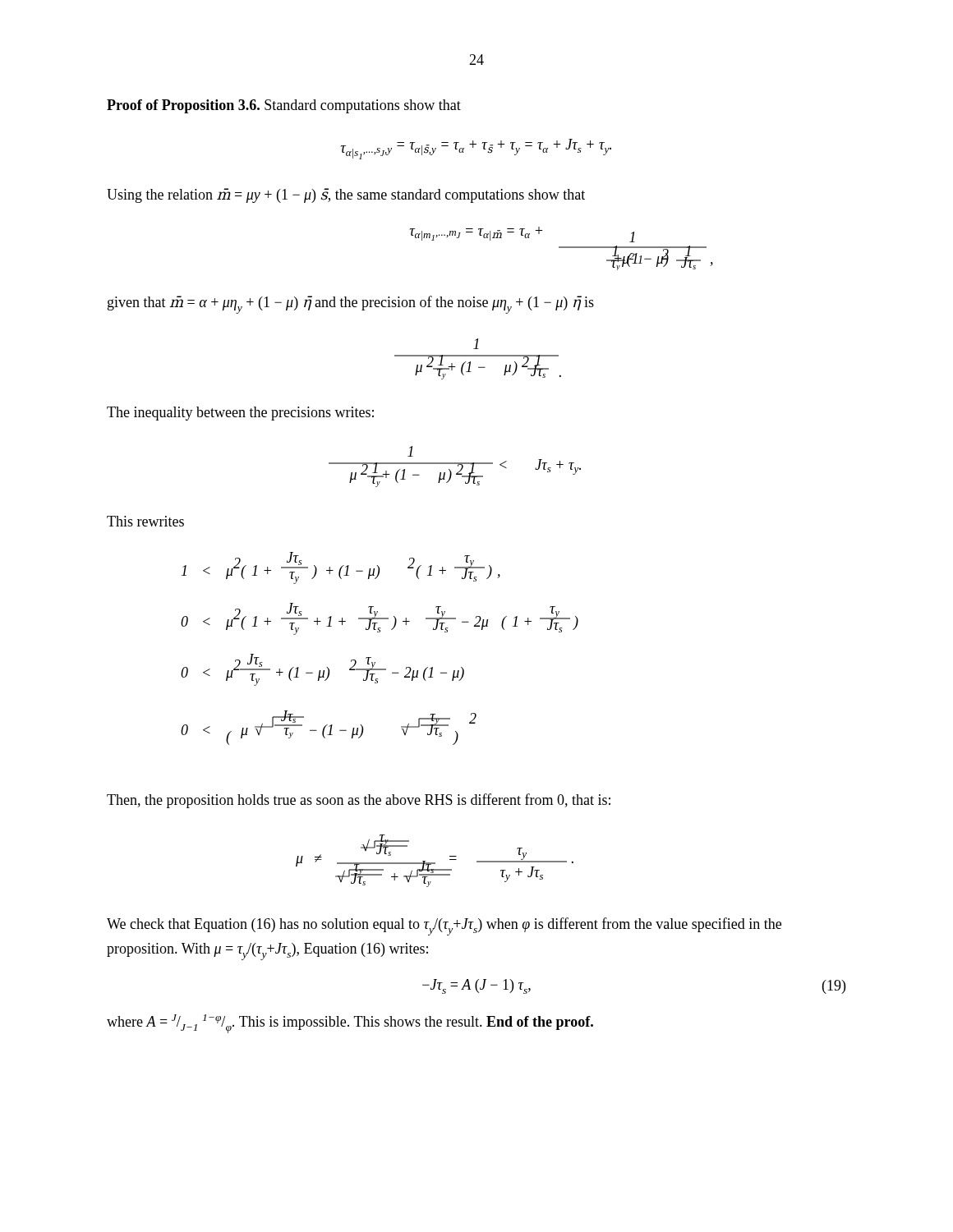Where does it say "This rewrites"?
The height and width of the screenshot is (1232, 953).
click(x=146, y=521)
